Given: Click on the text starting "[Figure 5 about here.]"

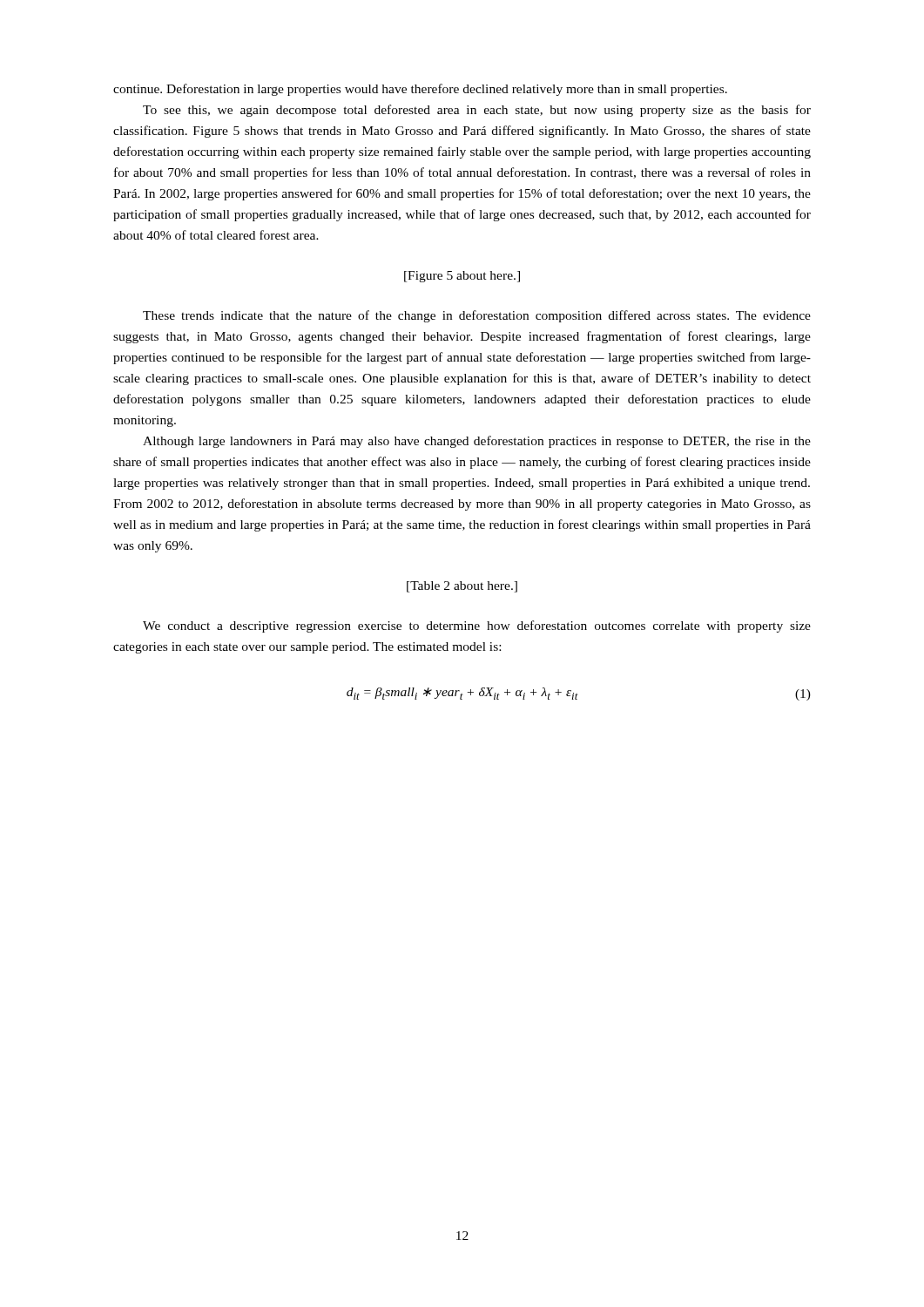Looking at the screenshot, I should coord(462,275).
